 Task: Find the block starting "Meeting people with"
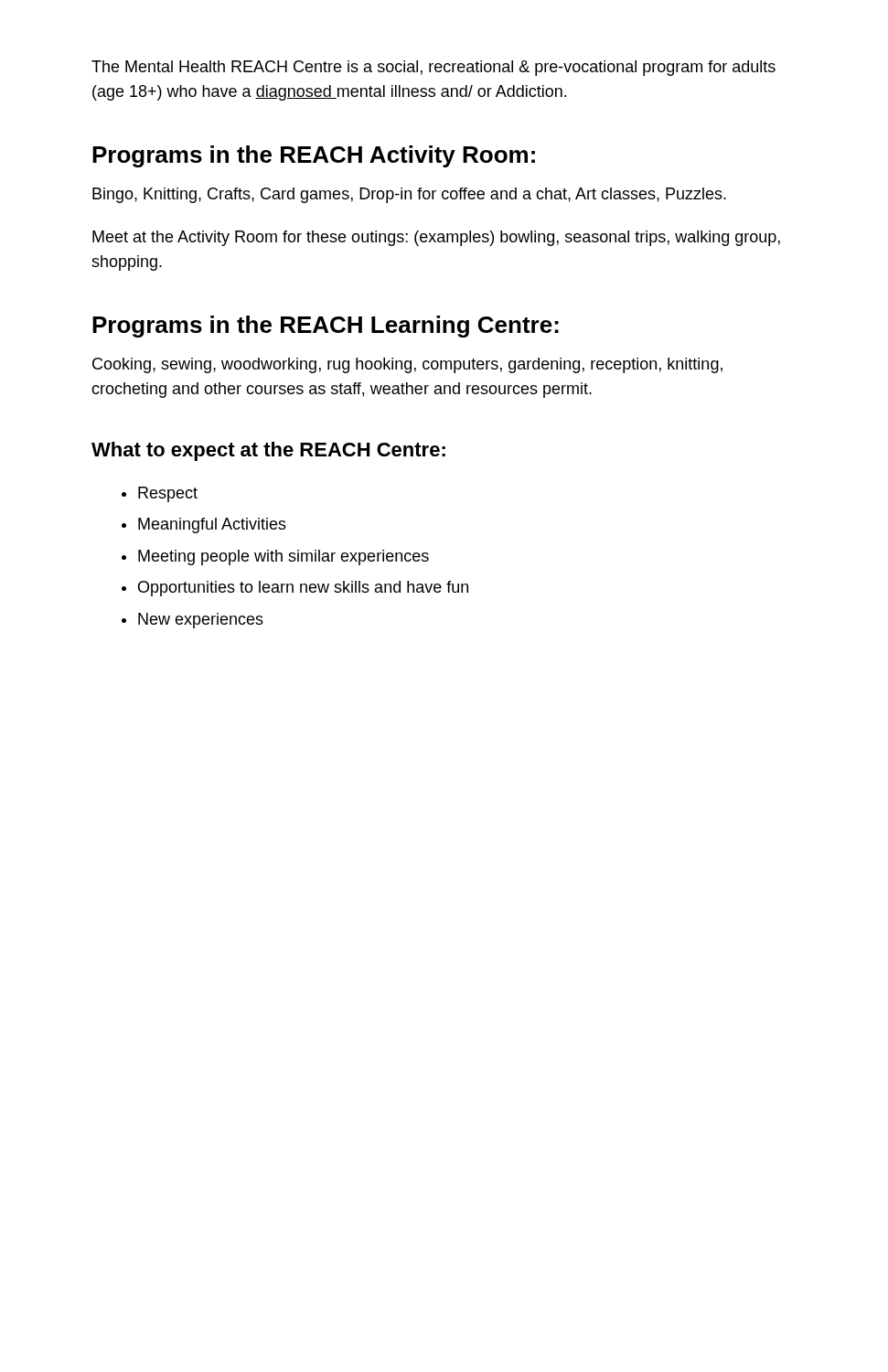283,556
